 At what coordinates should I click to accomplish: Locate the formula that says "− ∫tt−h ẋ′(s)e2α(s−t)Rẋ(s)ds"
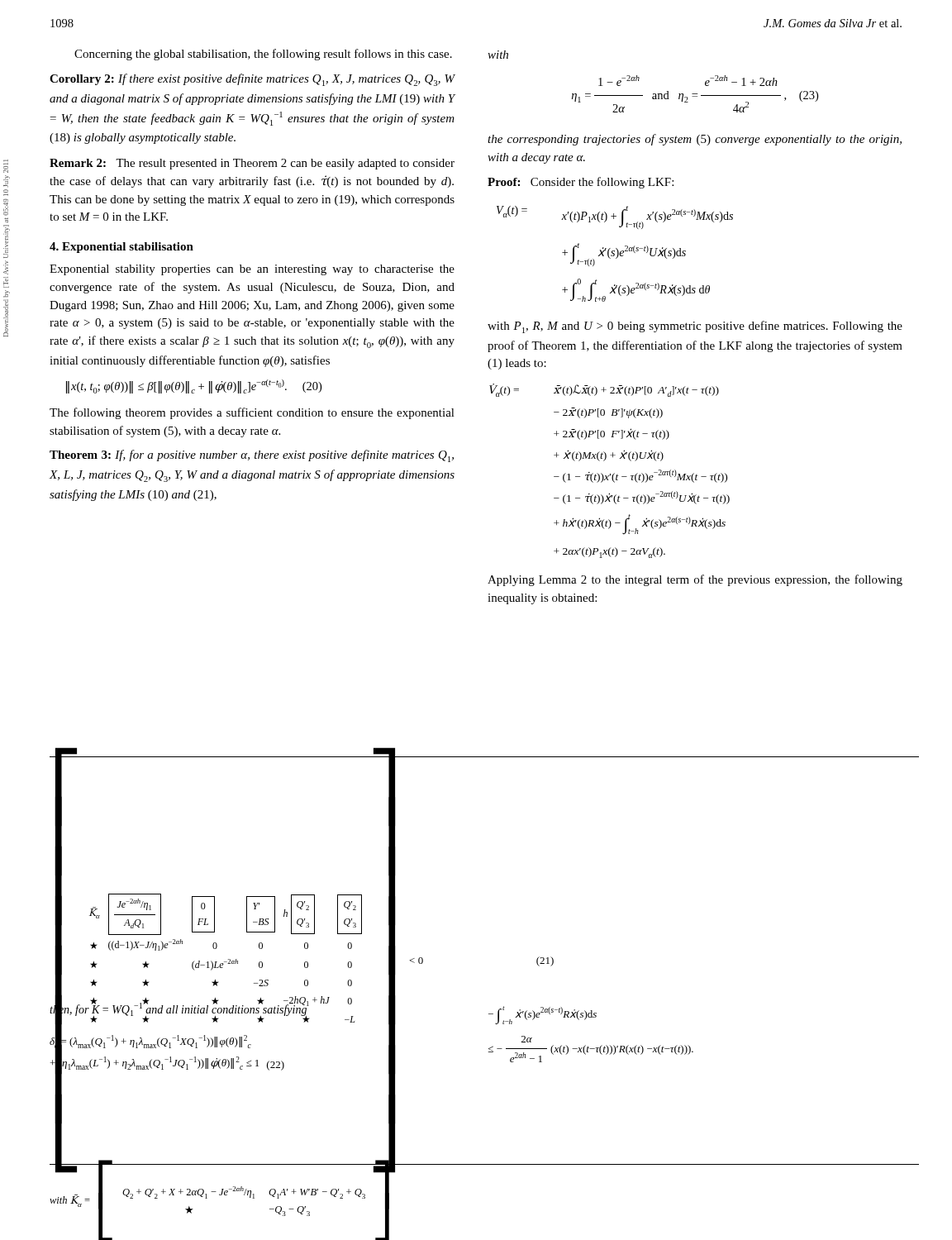(x=543, y=1015)
